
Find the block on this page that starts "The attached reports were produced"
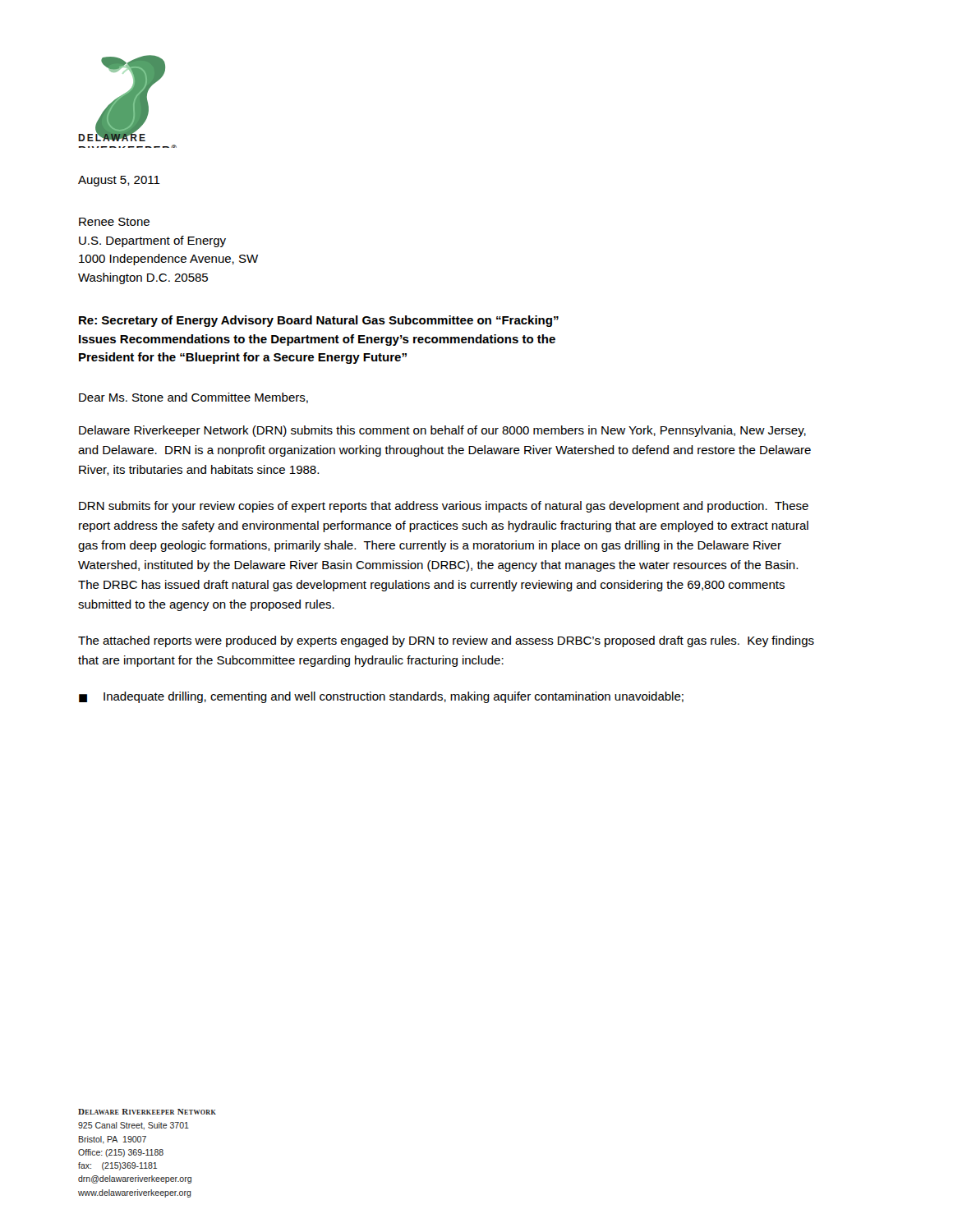tap(446, 650)
